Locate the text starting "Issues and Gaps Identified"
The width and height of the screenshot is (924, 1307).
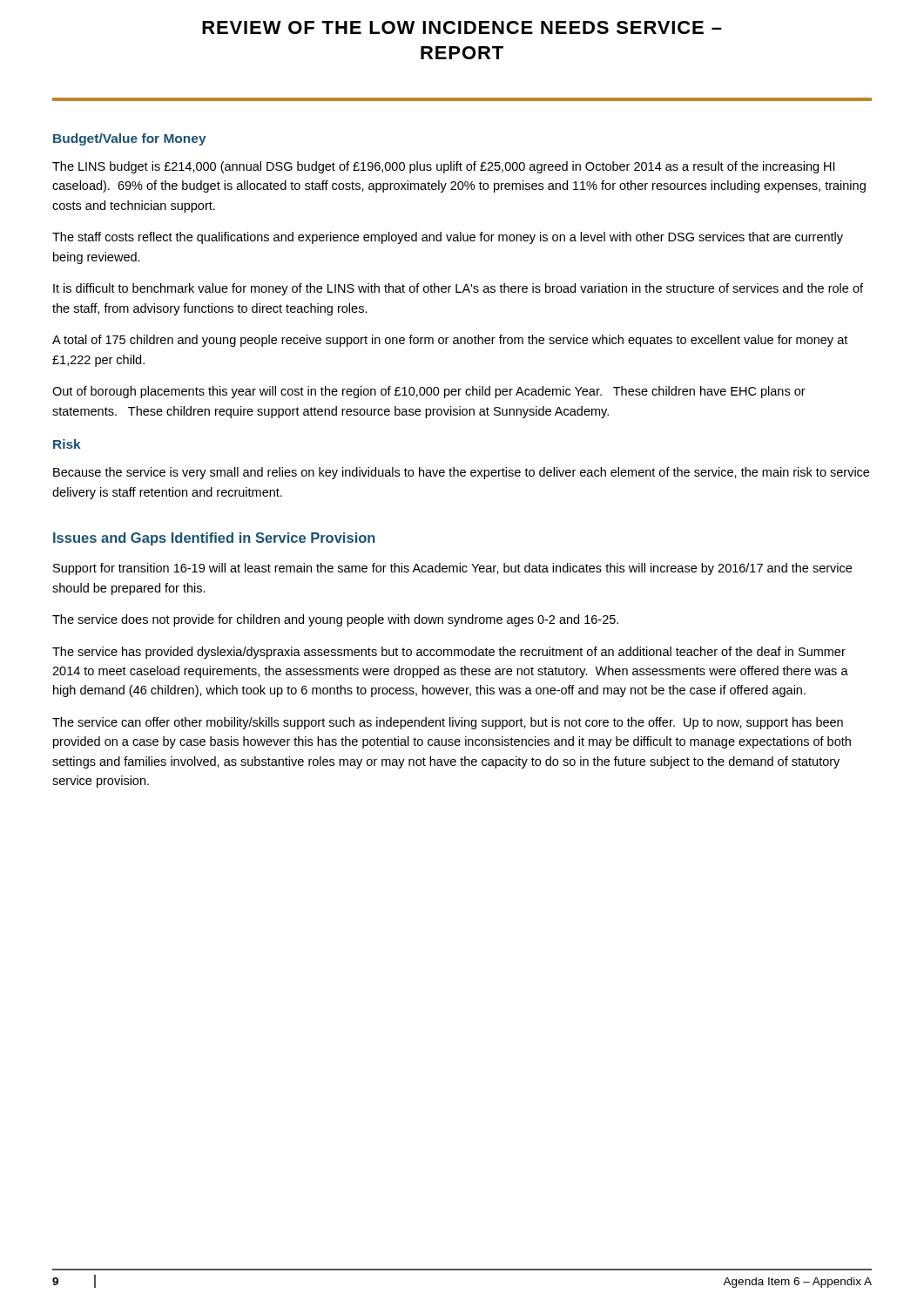pyautogui.click(x=214, y=538)
